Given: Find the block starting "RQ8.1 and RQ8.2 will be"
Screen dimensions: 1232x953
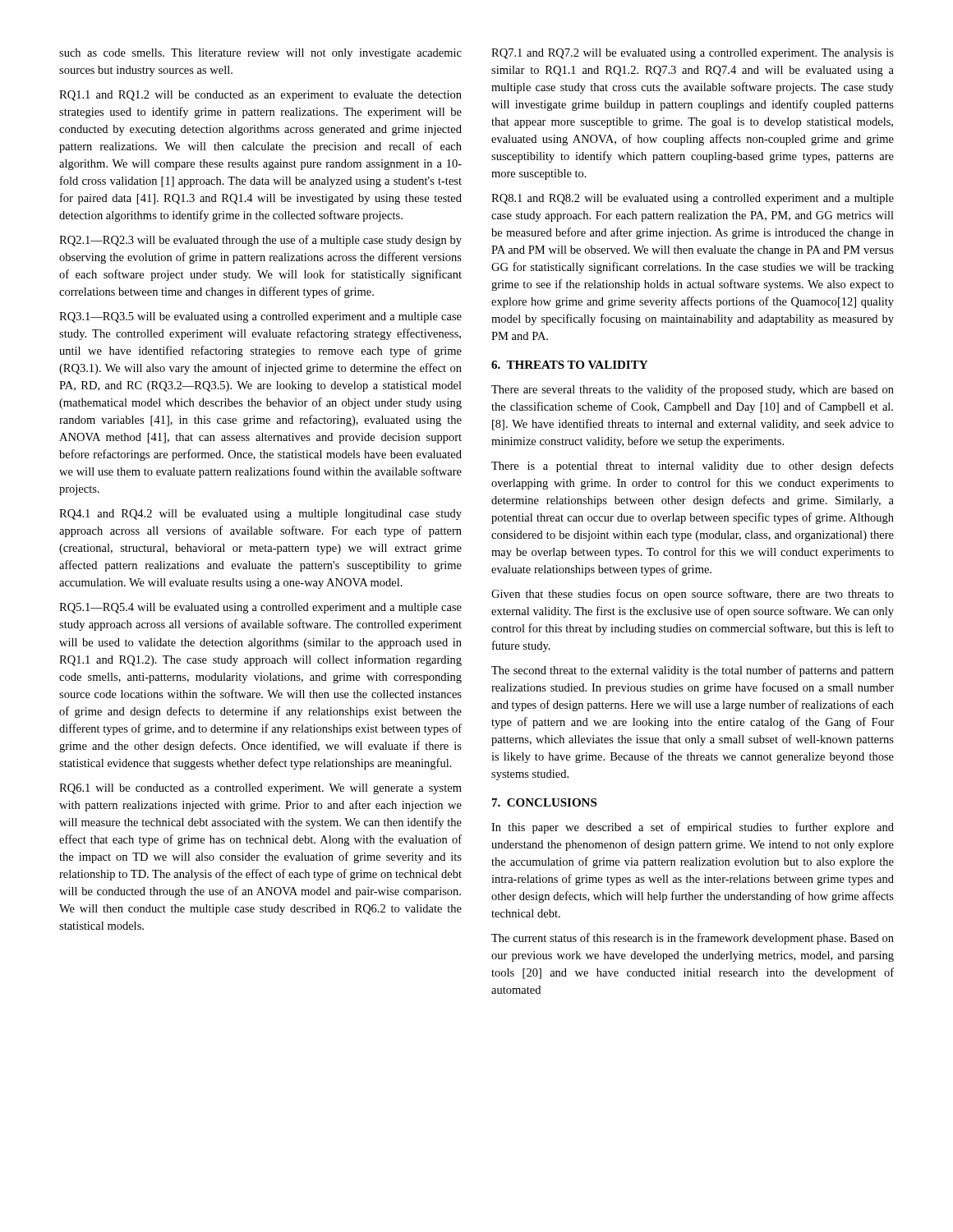Looking at the screenshot, I should point(693,268).
